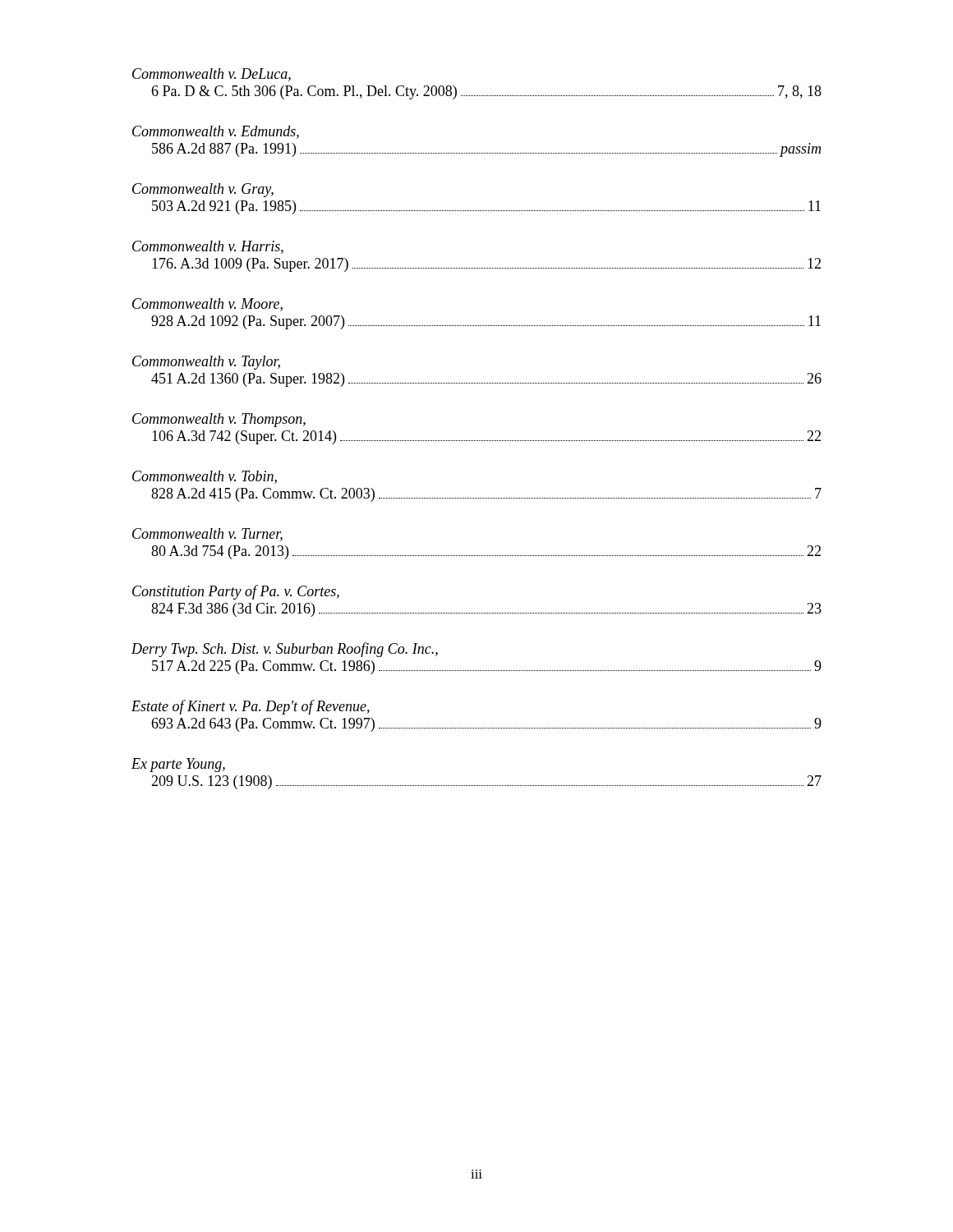953x1232 pixels.
Task: Navigate to the region starting "Ex parte Young, 209"
Action: pos(178,765)
